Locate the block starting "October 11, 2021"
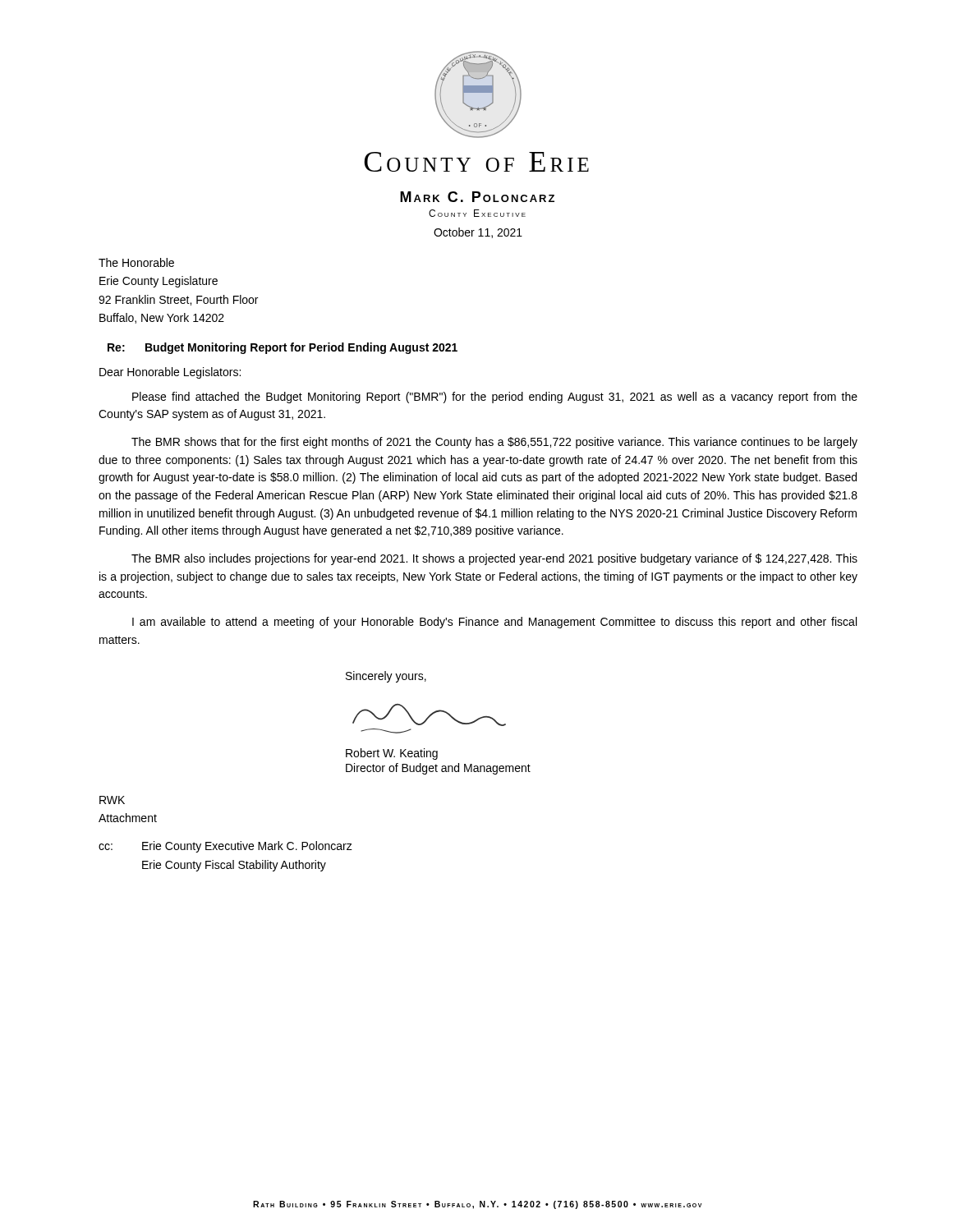 (478, 232)
